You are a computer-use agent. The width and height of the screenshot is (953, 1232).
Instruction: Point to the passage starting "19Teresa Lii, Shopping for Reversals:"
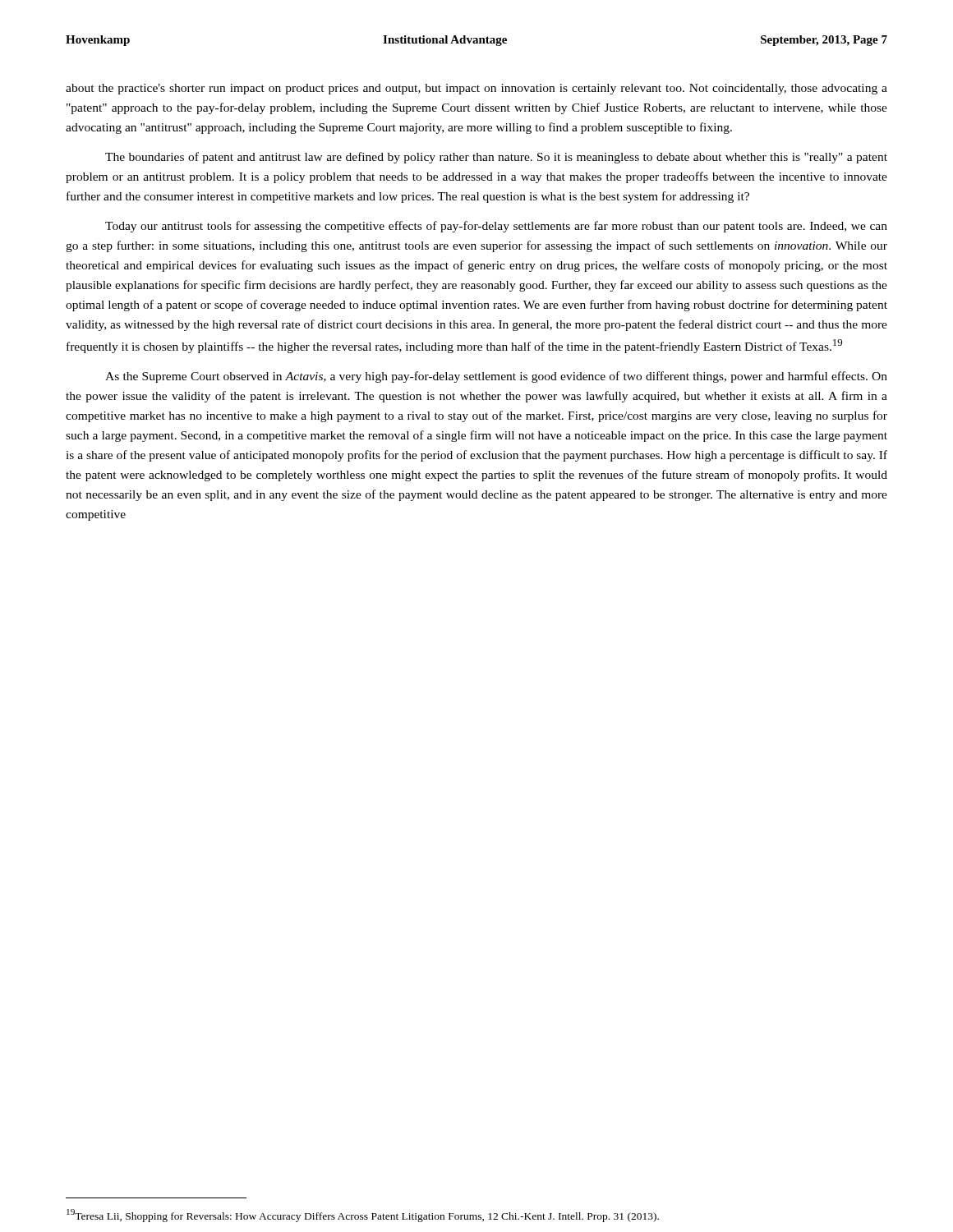point(363,1214)
